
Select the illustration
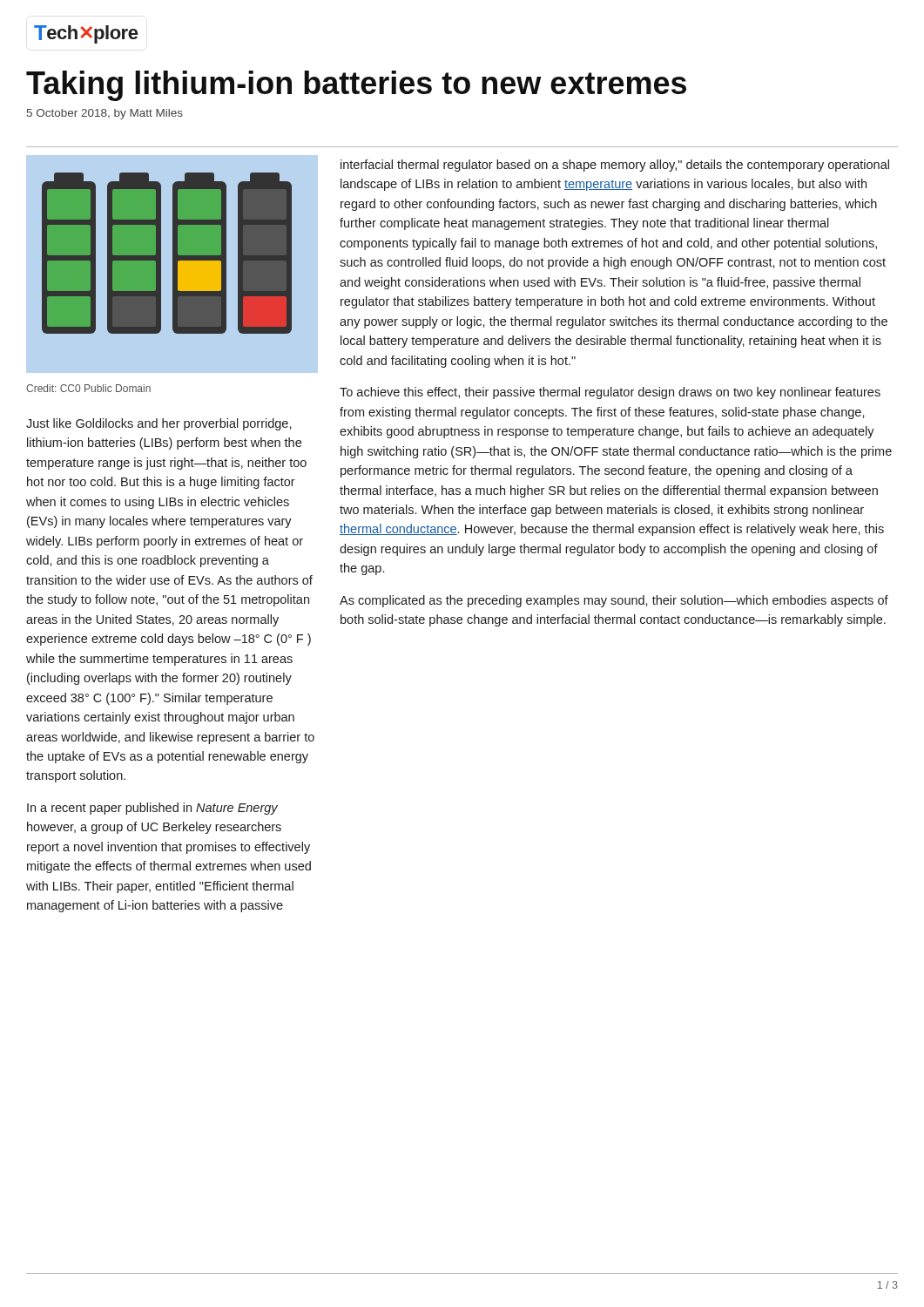[x=172, y=265]
